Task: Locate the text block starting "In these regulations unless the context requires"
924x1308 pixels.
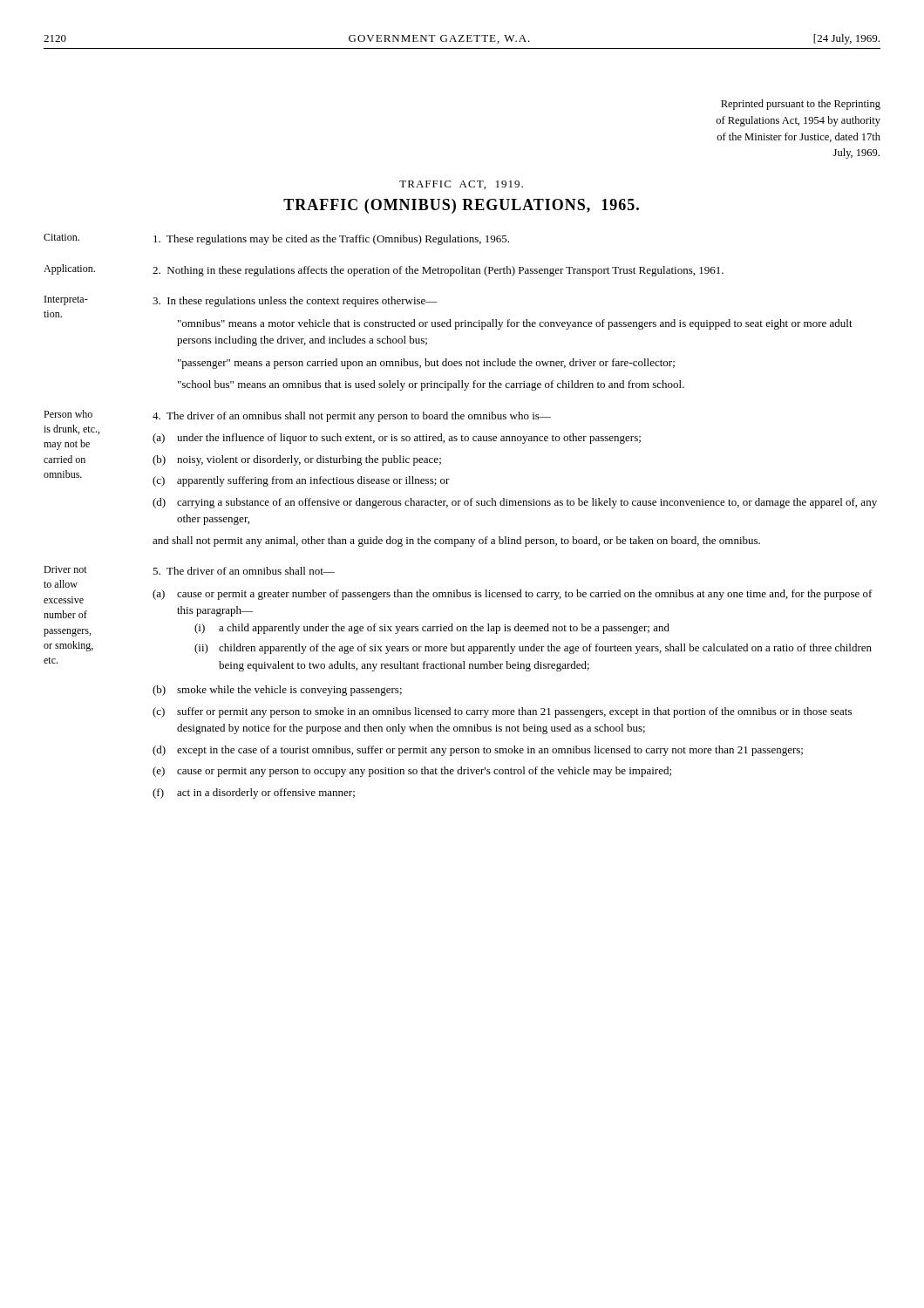Action: point(295,302)
